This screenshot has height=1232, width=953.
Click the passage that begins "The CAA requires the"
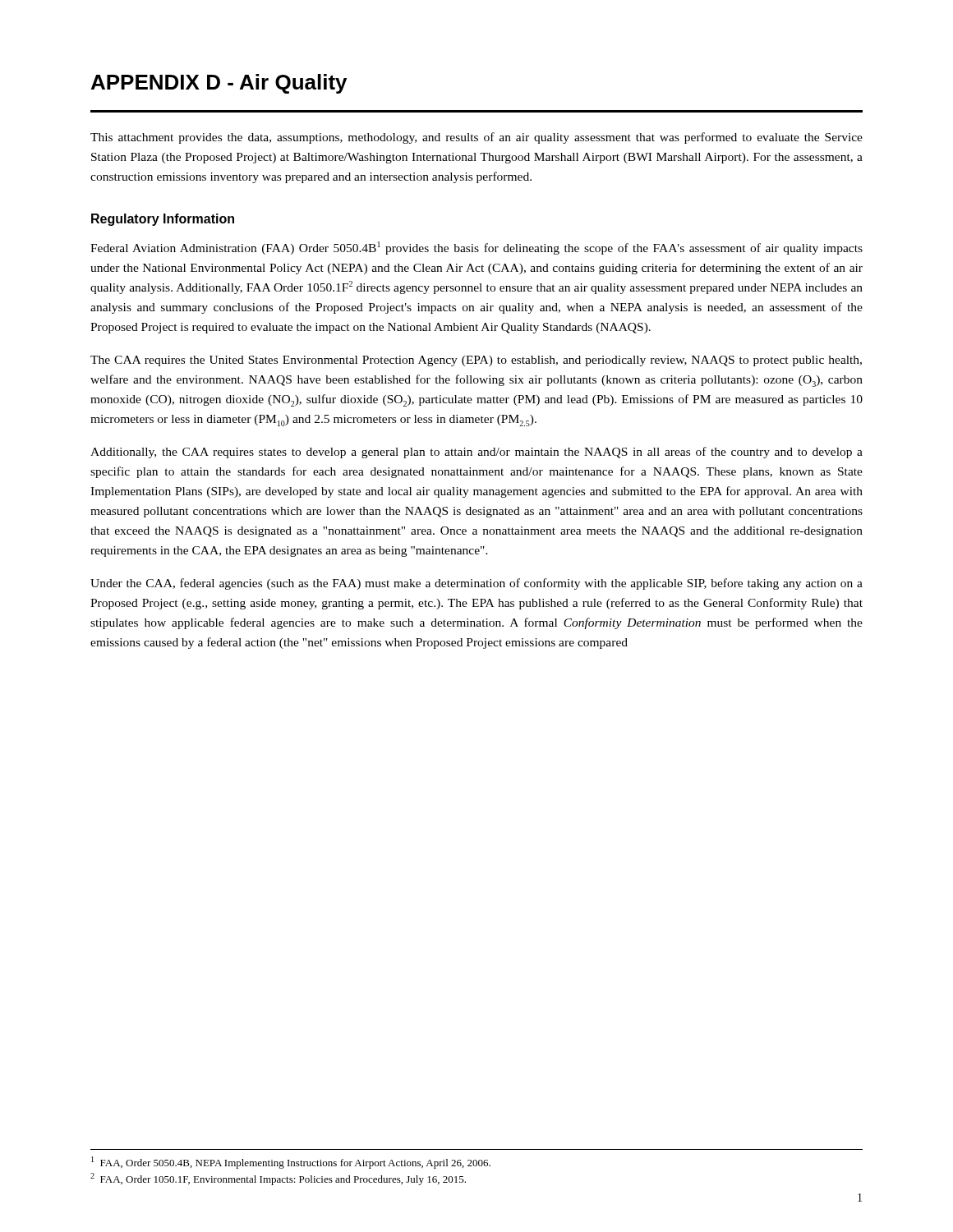pos(476,389)
